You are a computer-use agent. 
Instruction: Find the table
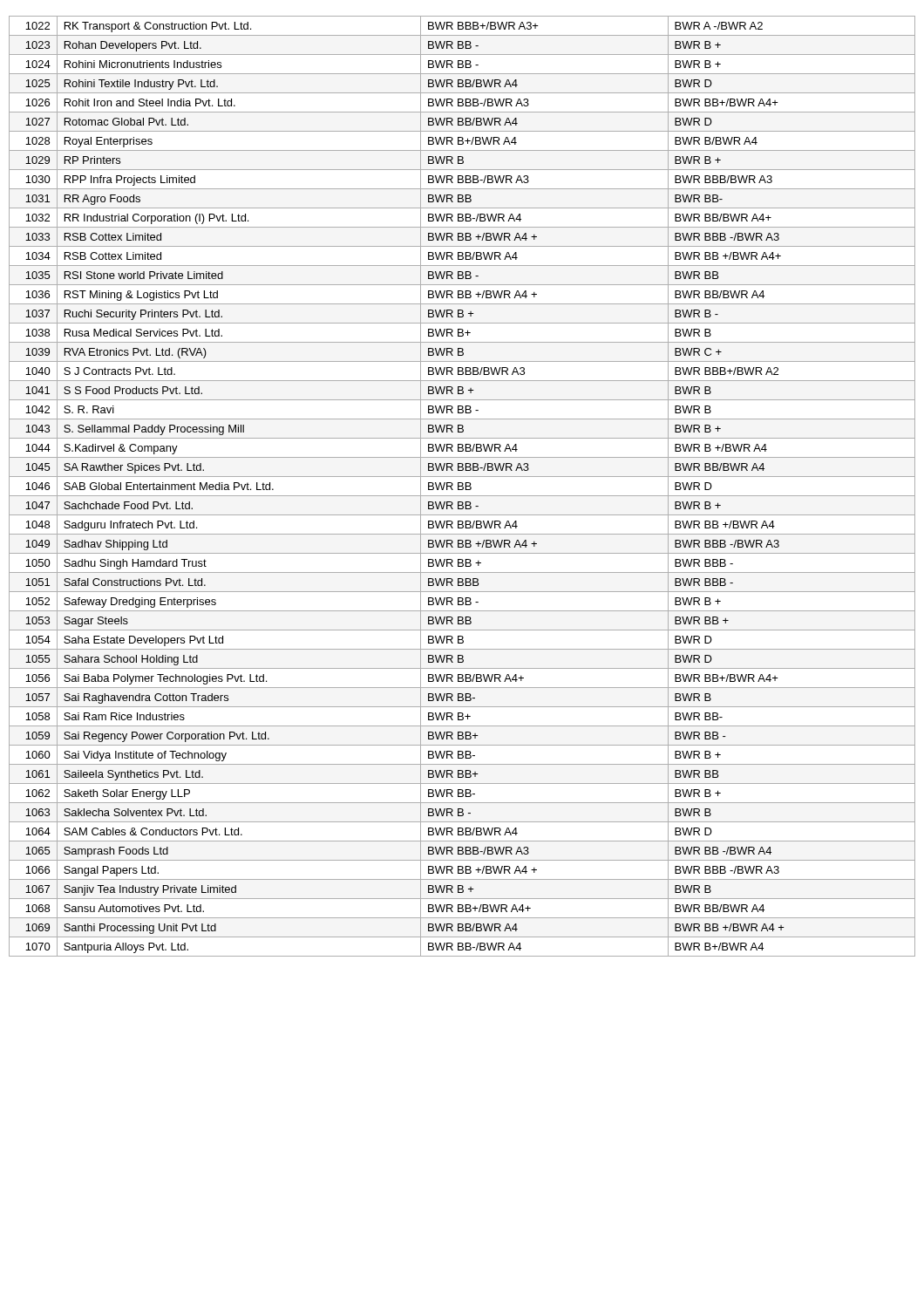[x=462, y=486]
